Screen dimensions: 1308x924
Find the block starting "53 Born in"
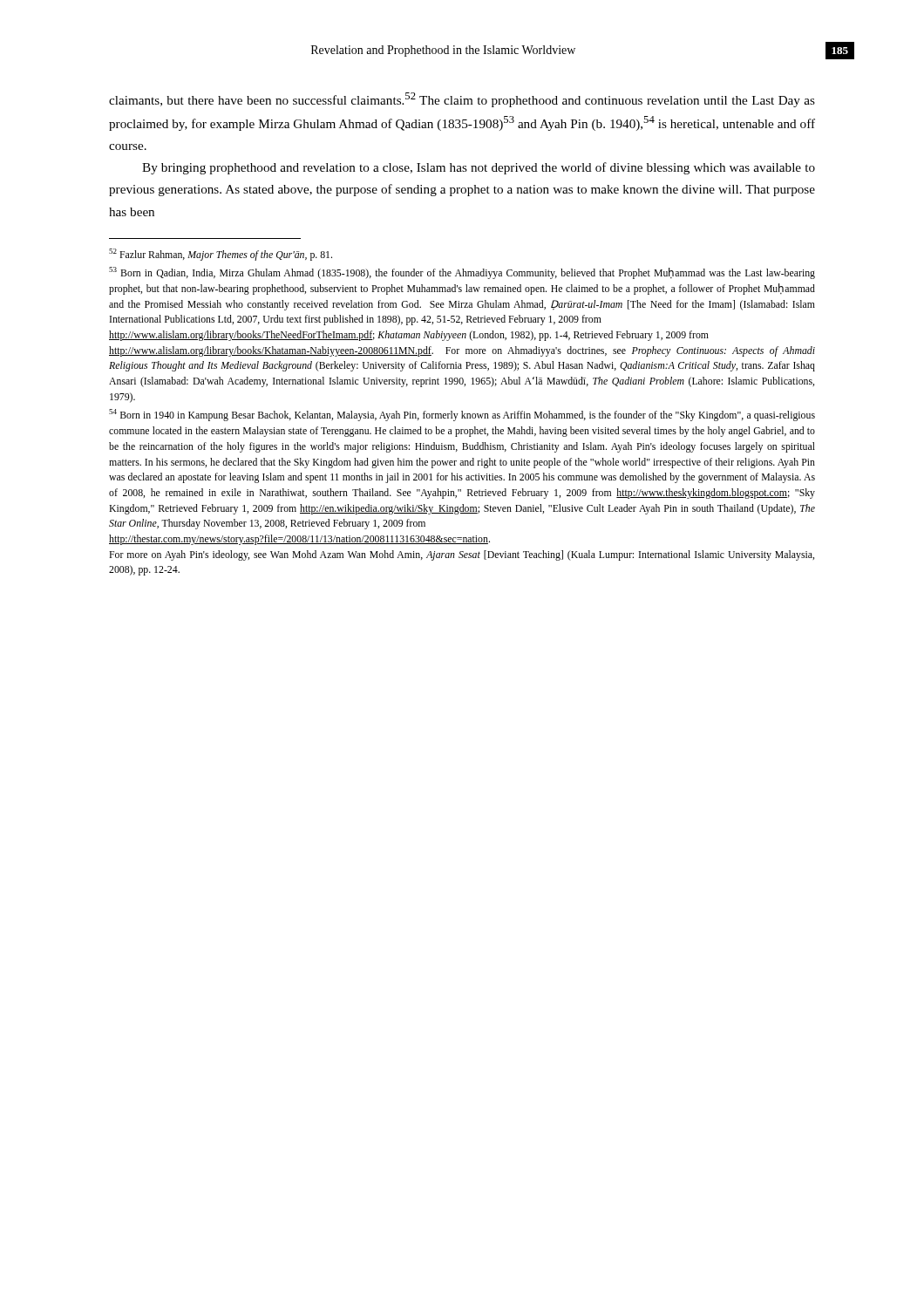[x=462, y=334]
